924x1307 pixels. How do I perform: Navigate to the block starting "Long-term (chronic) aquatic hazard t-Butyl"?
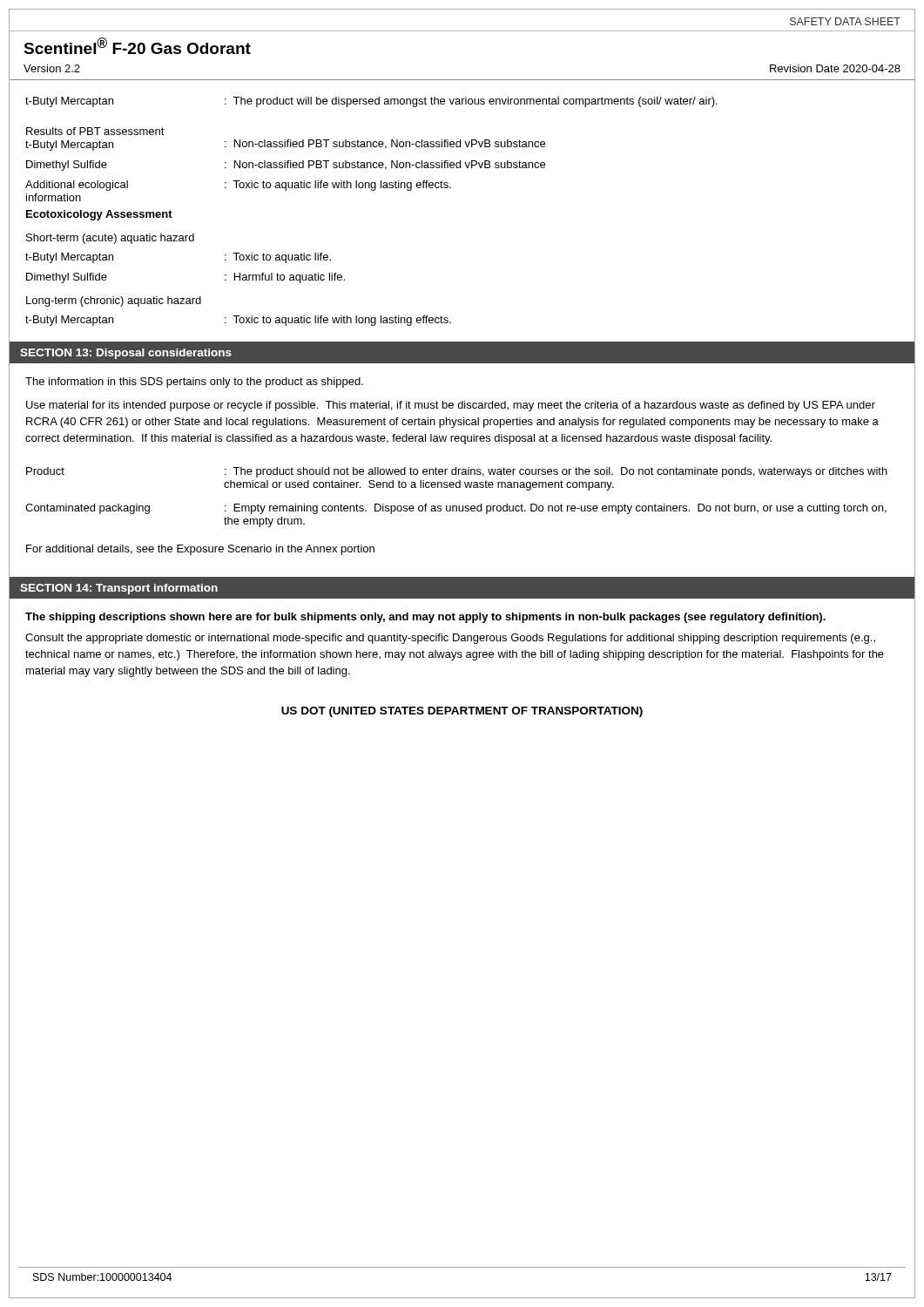point(114,301)
